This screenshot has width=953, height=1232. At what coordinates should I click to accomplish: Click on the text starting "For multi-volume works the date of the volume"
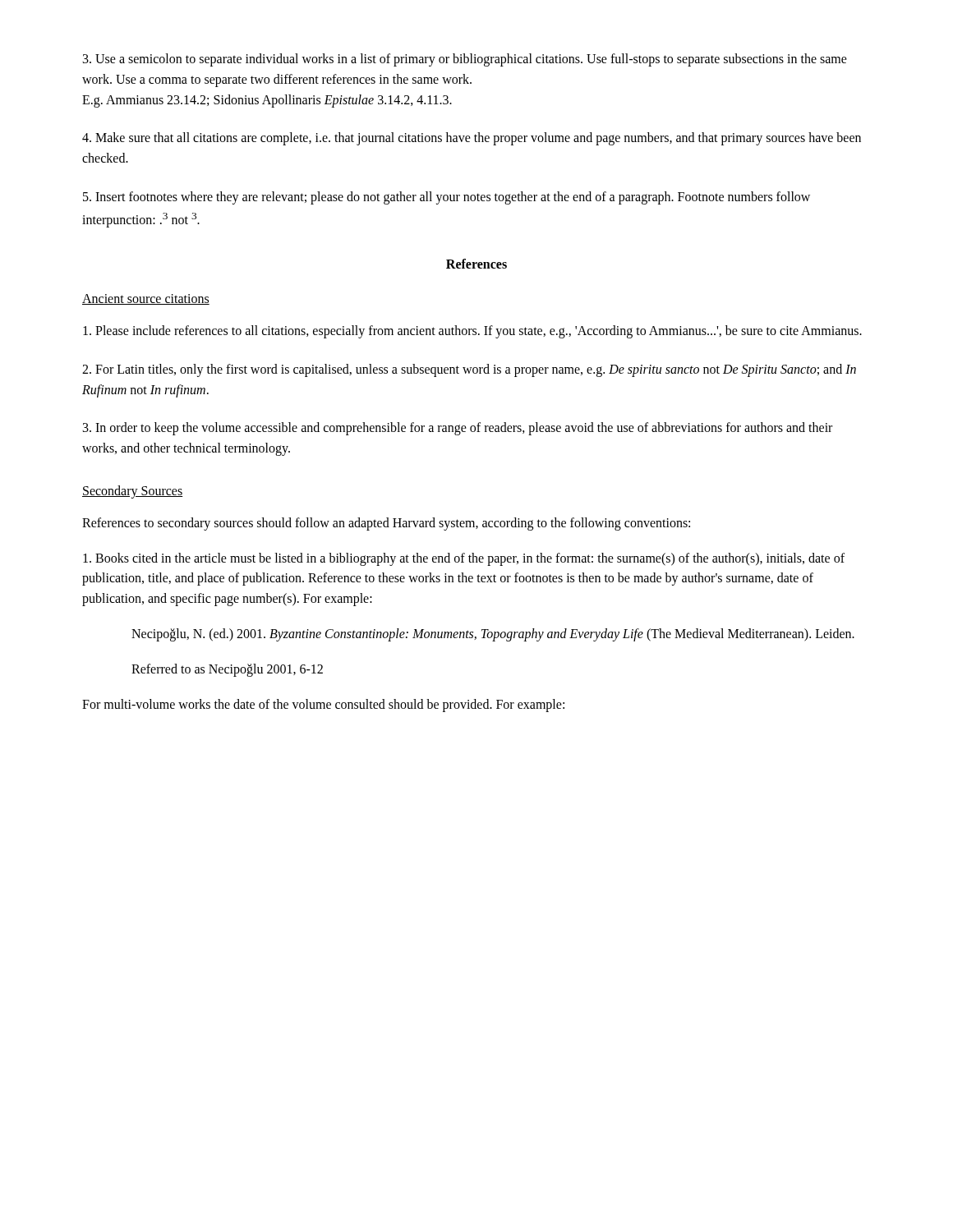pos(476,705)
